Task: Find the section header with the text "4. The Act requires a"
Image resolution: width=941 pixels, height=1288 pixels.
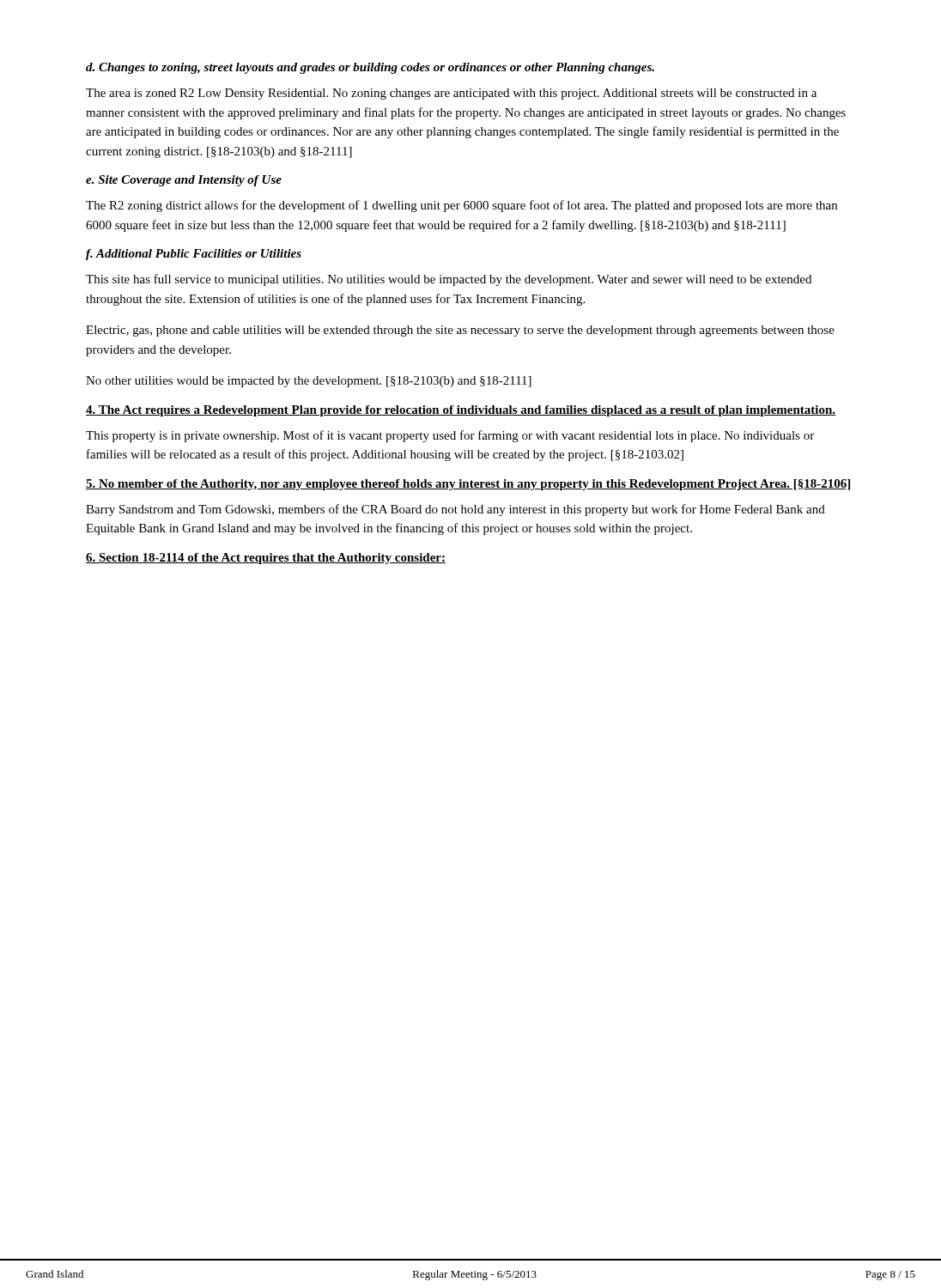Action: [461, 409]
